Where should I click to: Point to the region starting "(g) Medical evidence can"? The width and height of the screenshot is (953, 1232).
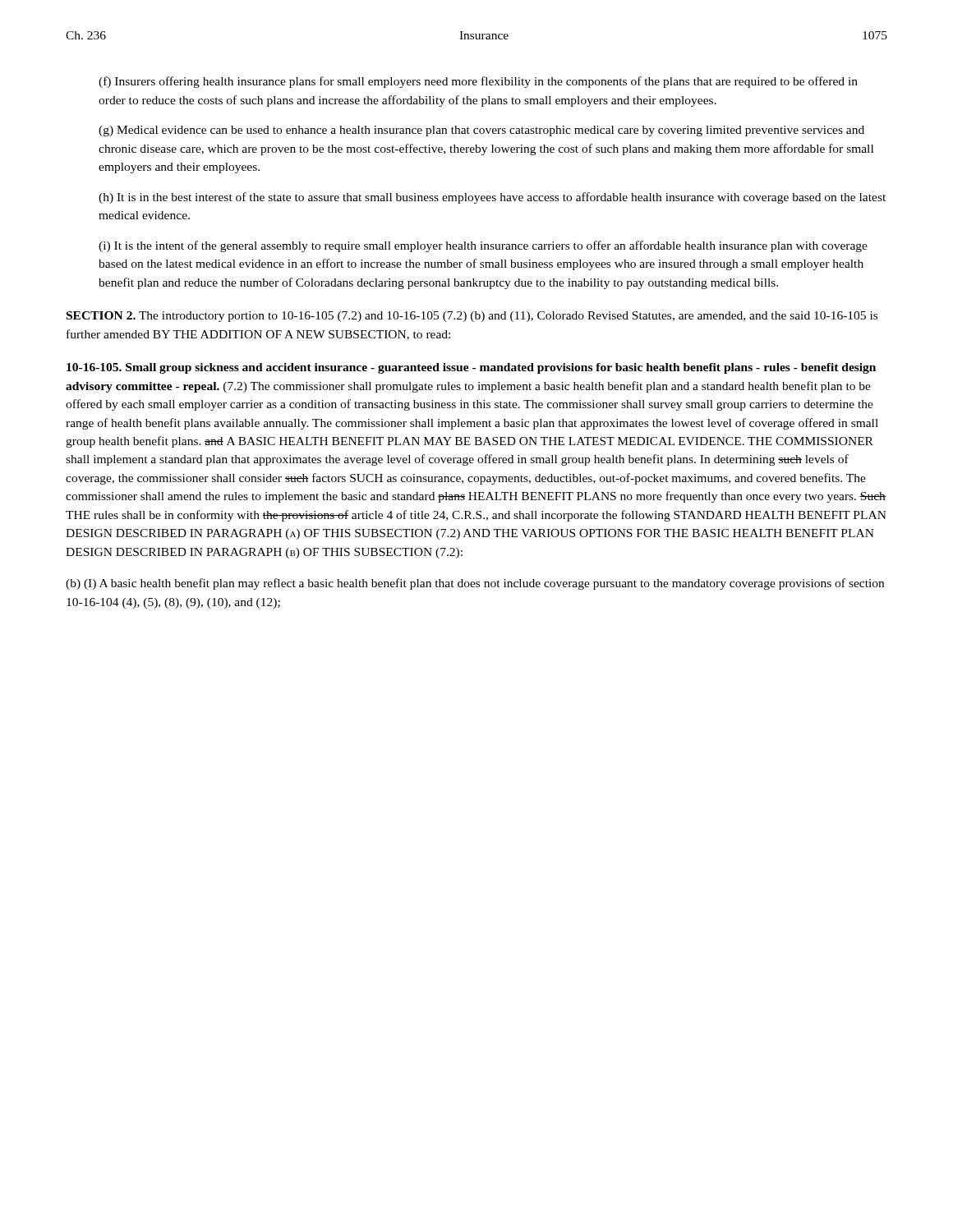[486, 148]
